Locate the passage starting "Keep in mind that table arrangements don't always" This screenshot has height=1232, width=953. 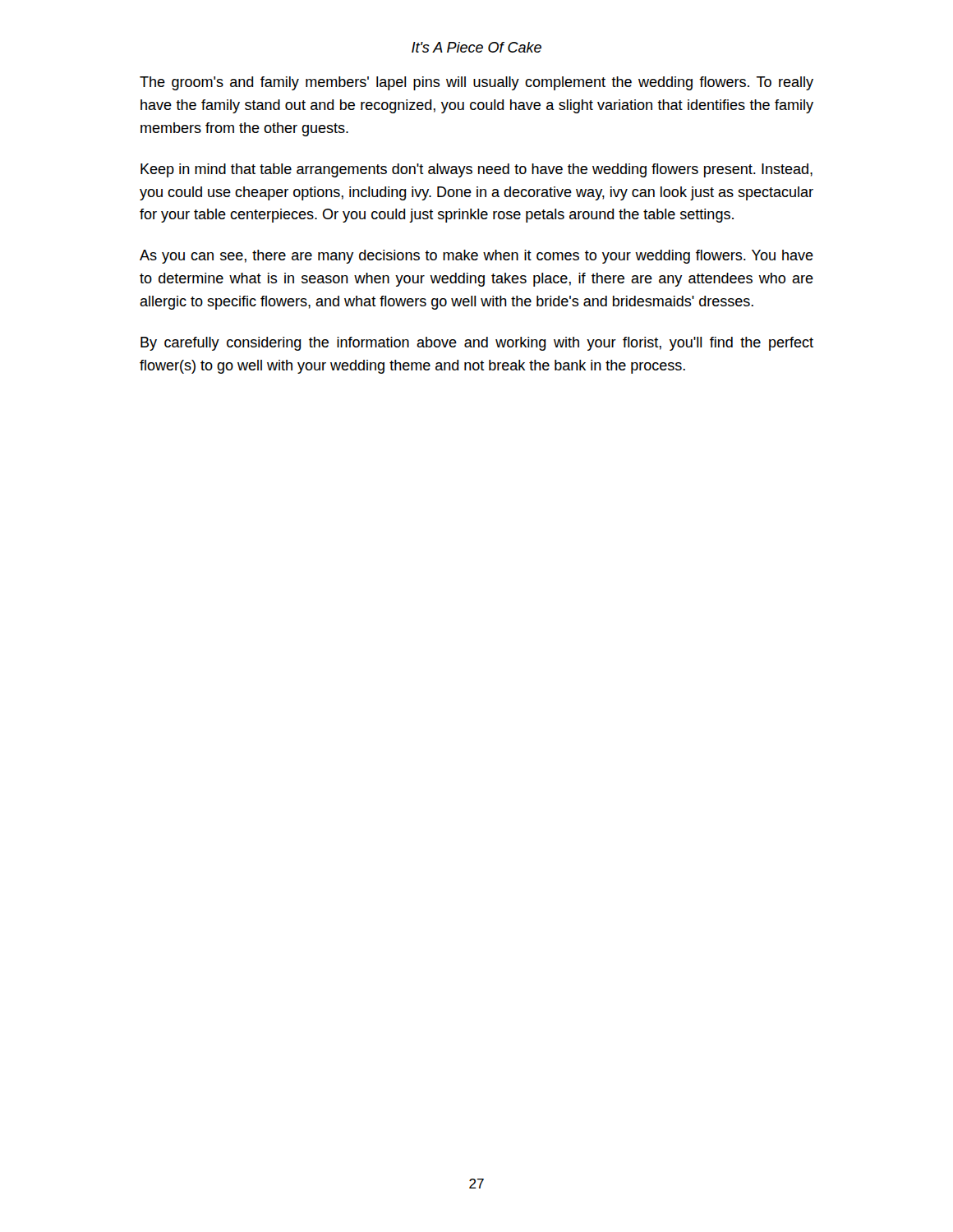(x=476, y=193)
